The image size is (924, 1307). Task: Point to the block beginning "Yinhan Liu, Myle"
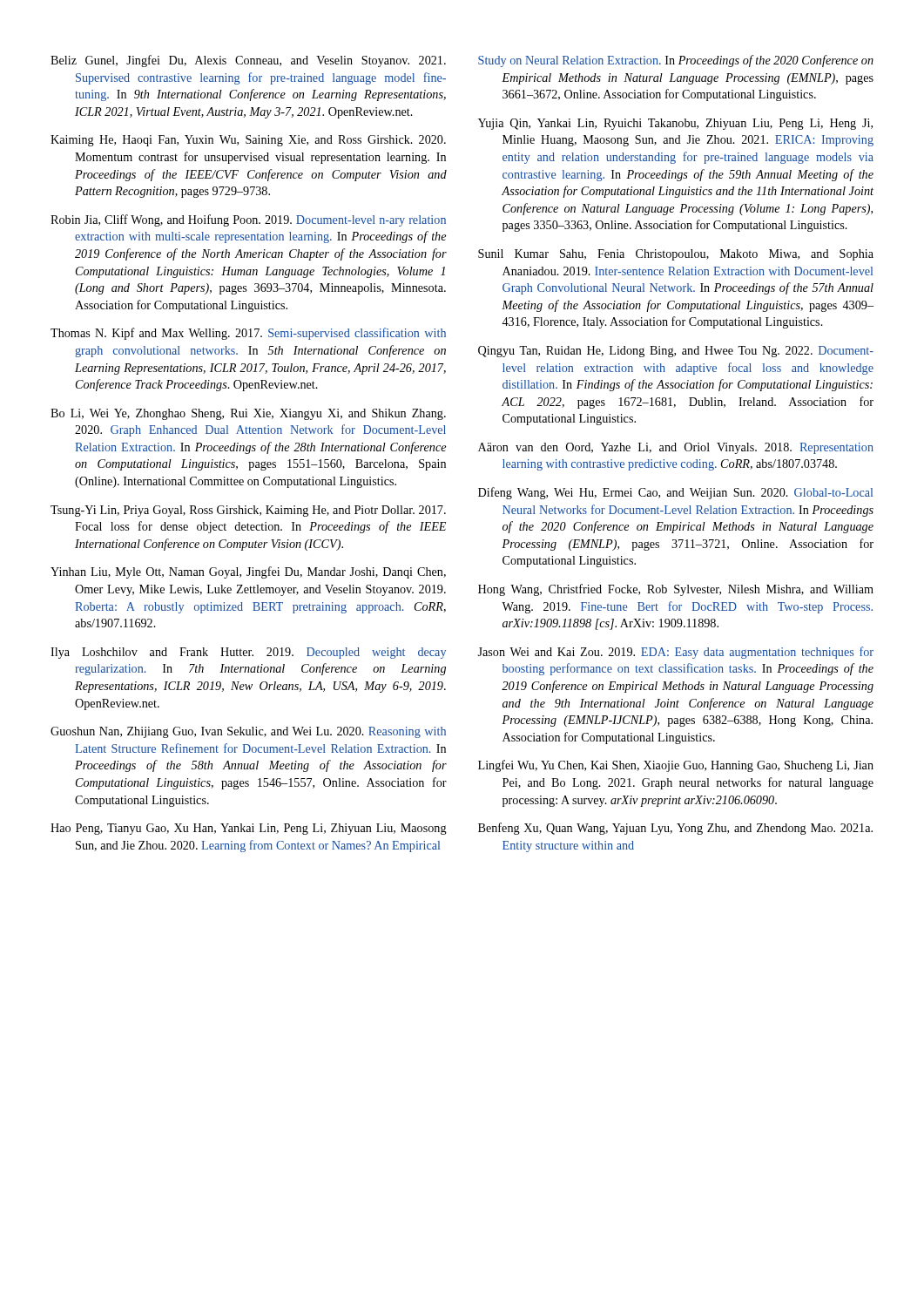(x=248, y=598)
